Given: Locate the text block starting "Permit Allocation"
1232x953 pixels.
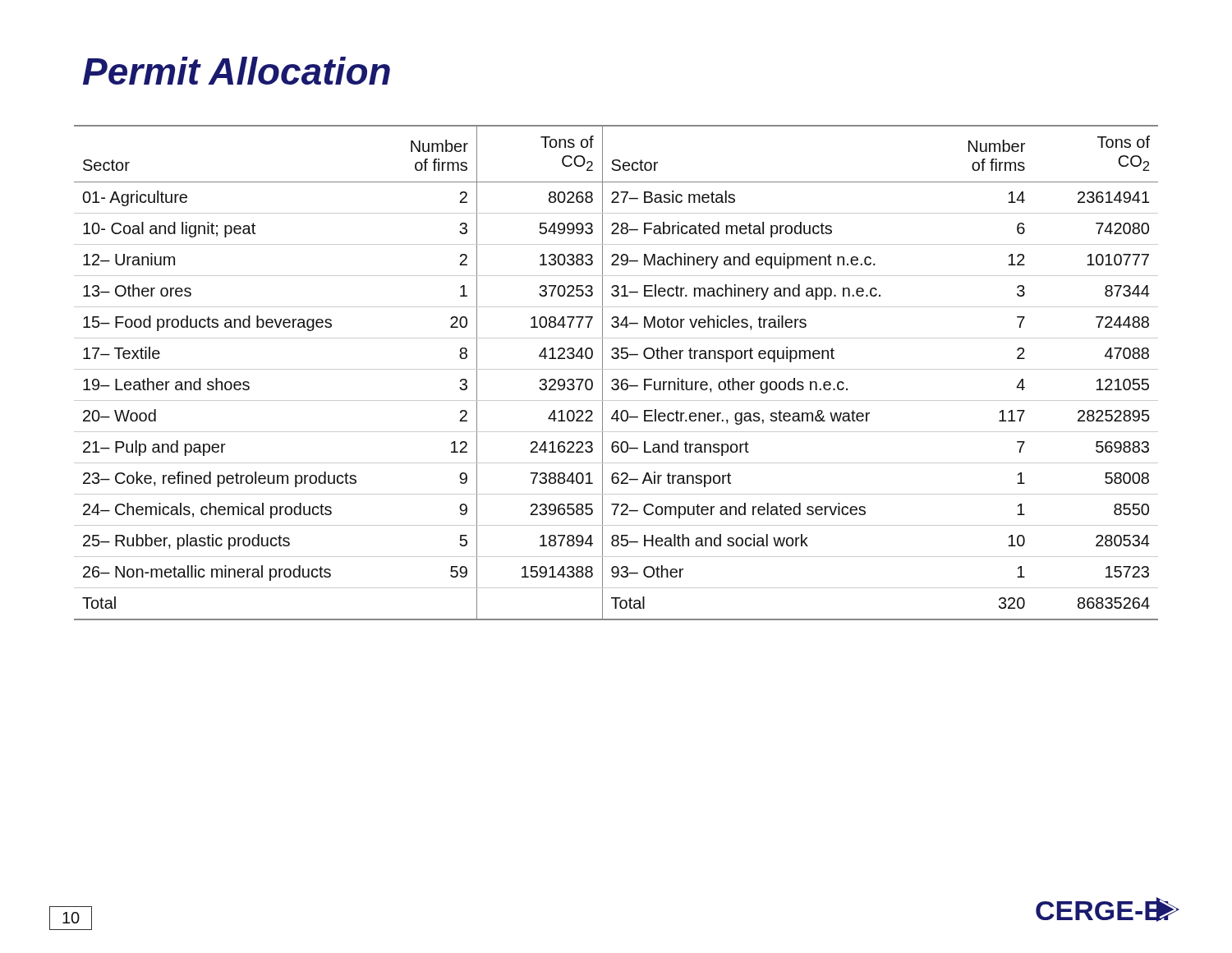Looking at the screenshot, I should pyautogui.click(x=237, y=71).
